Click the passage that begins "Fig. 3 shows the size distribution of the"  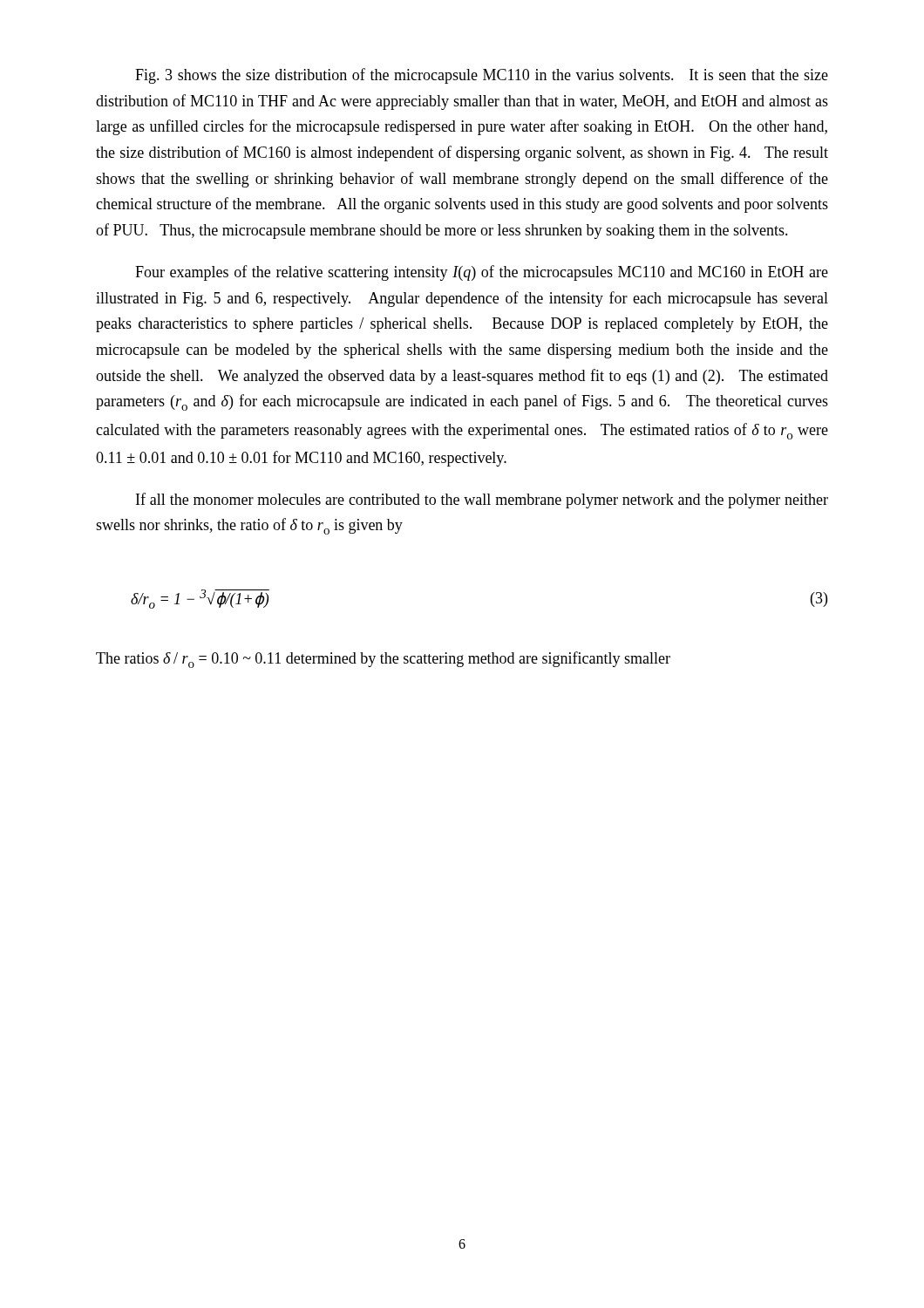click(462, 153)
